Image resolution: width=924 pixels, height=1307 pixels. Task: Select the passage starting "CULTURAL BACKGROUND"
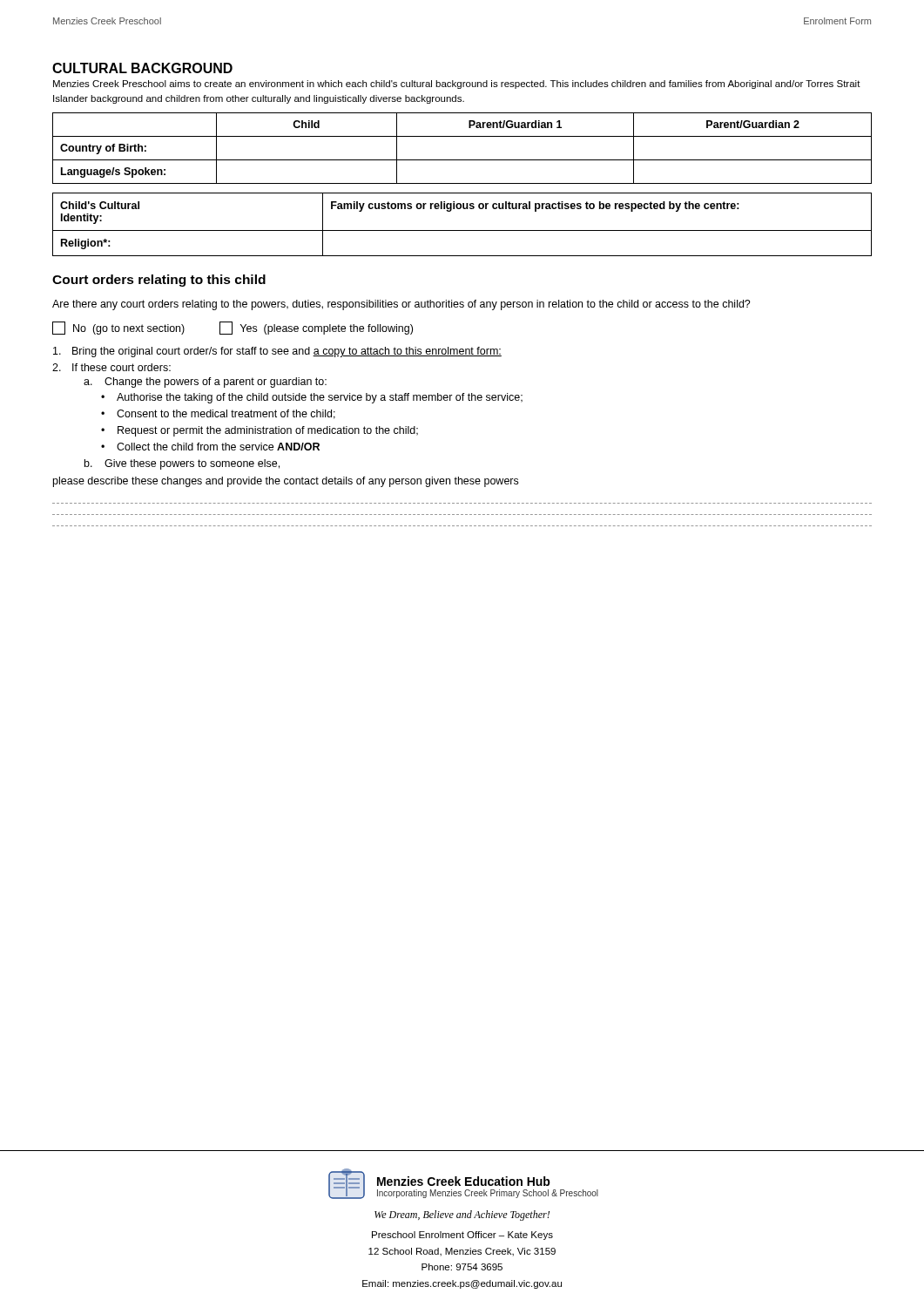(x=143, y=68)
